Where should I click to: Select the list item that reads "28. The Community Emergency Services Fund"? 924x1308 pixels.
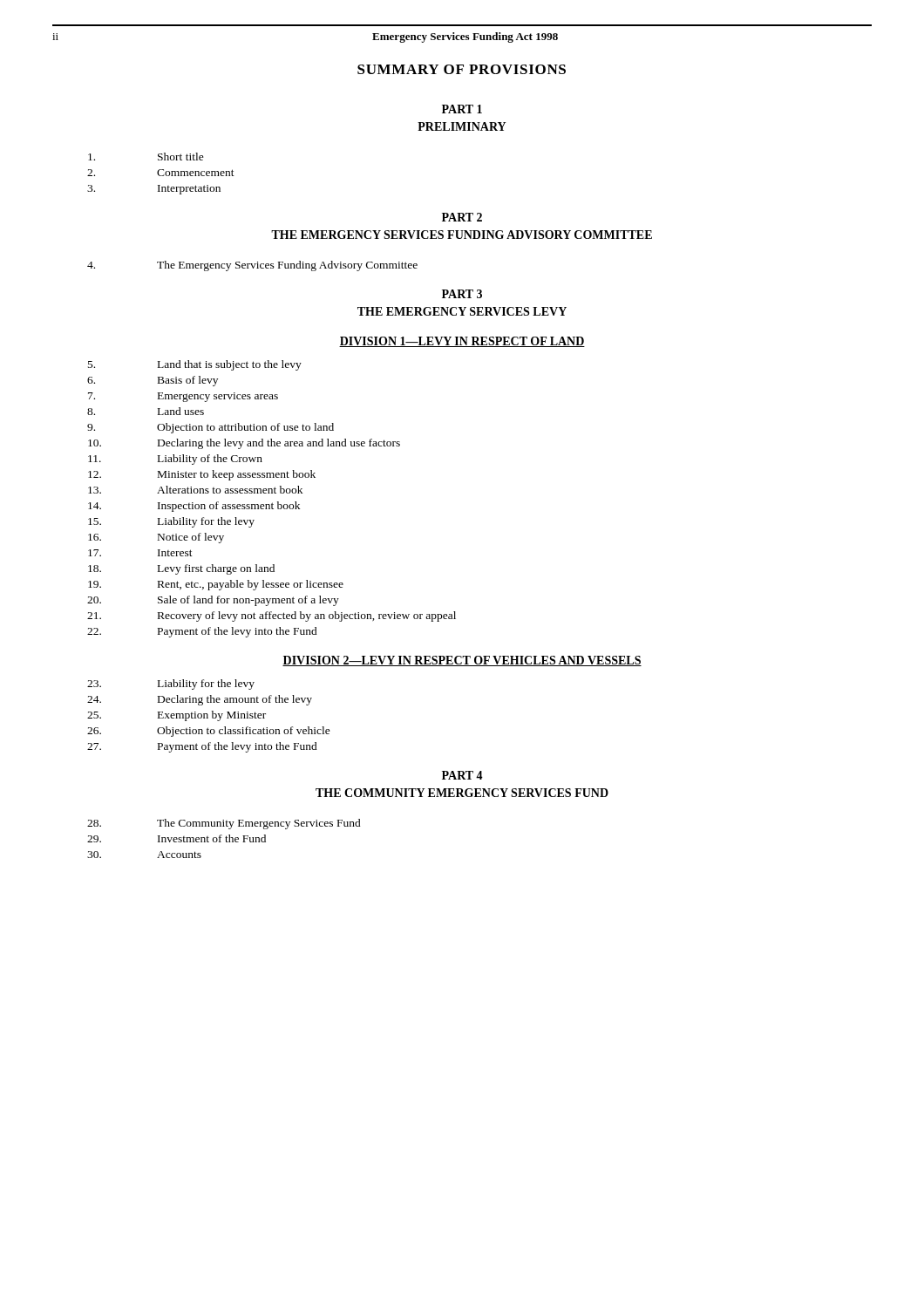pyautogui.click(x=224, y=824)
